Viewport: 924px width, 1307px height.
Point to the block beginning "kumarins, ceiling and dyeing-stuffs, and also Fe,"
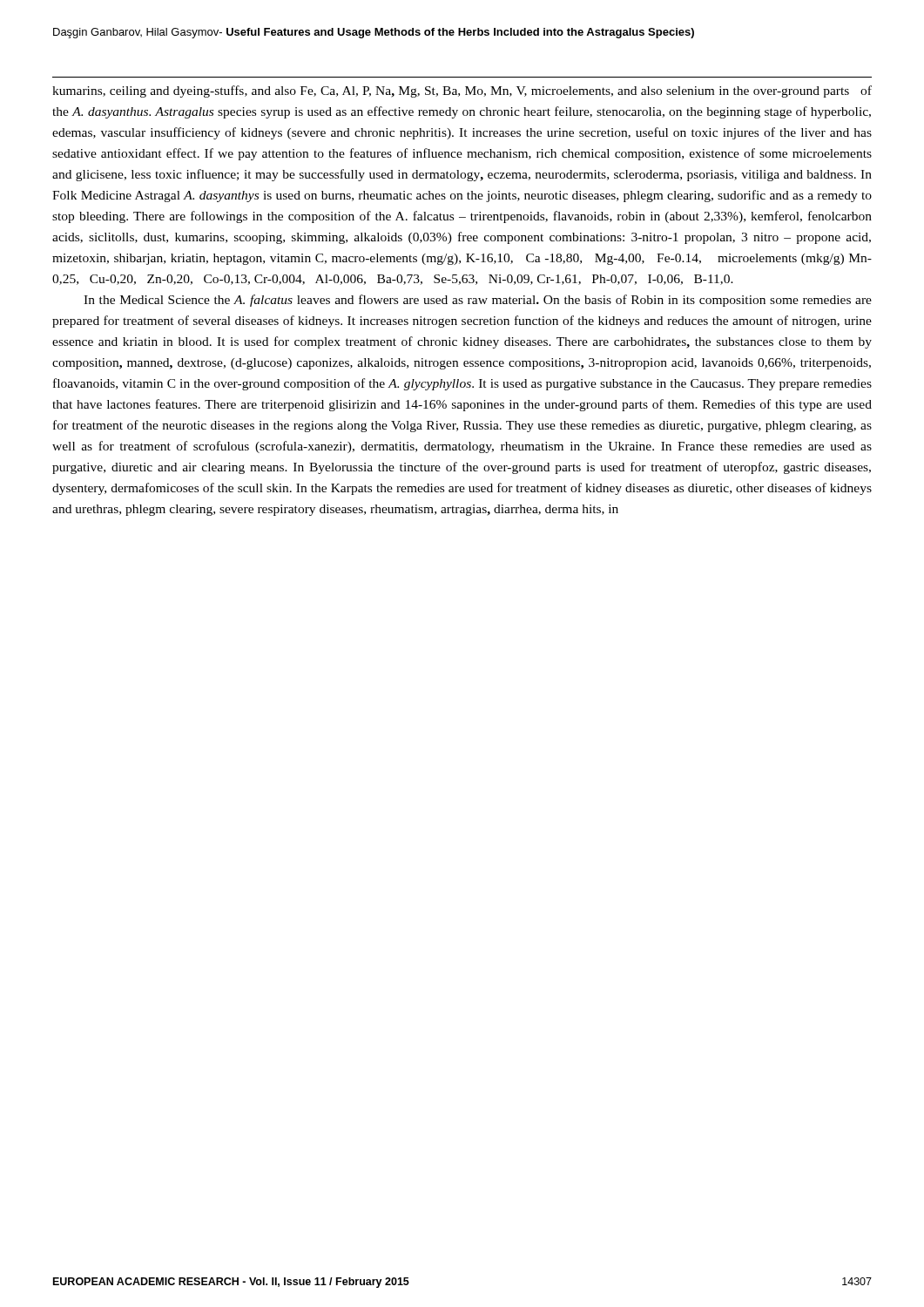click(x=462, y=185)
